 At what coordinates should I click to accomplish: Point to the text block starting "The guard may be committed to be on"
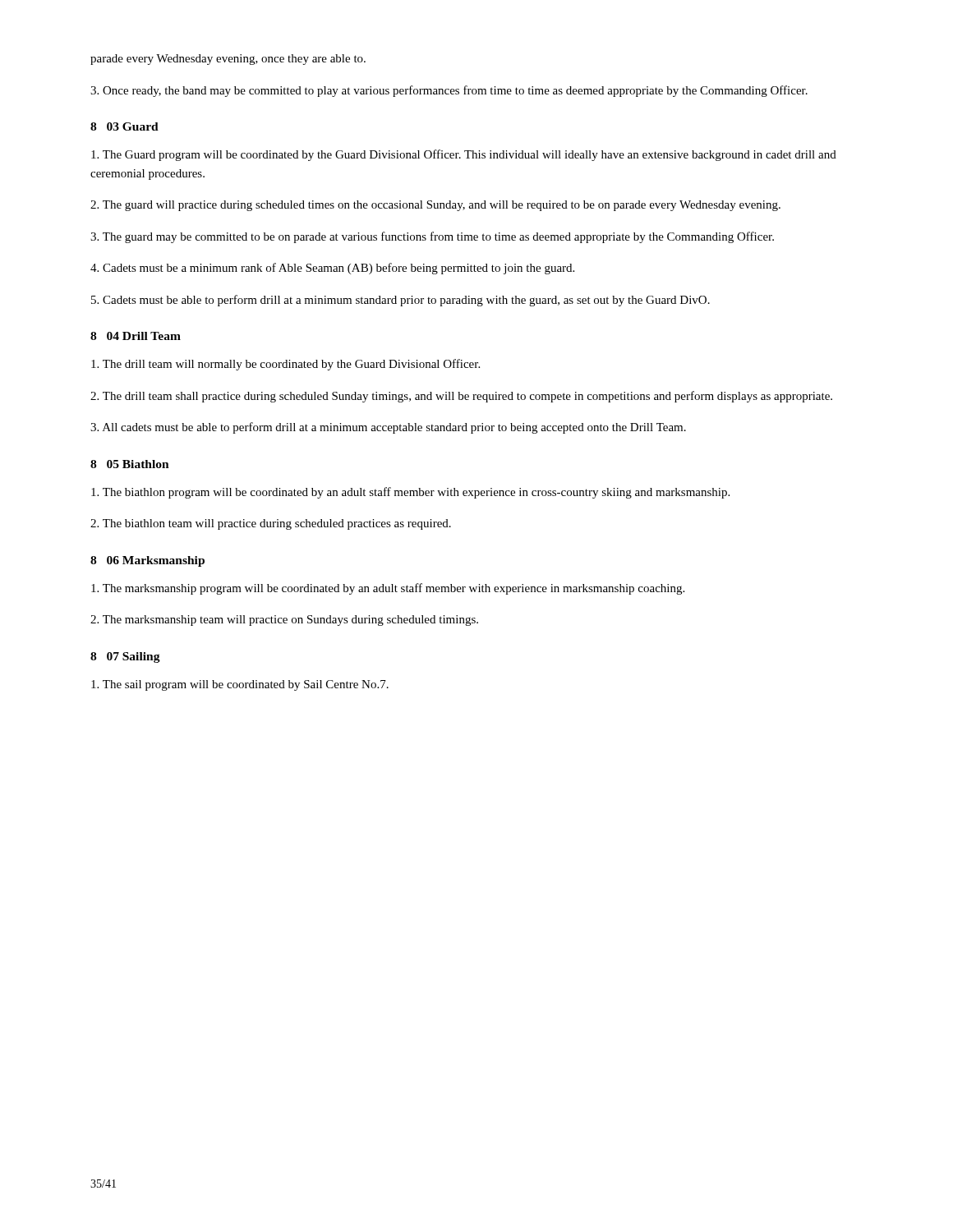(x=433, y=236)
